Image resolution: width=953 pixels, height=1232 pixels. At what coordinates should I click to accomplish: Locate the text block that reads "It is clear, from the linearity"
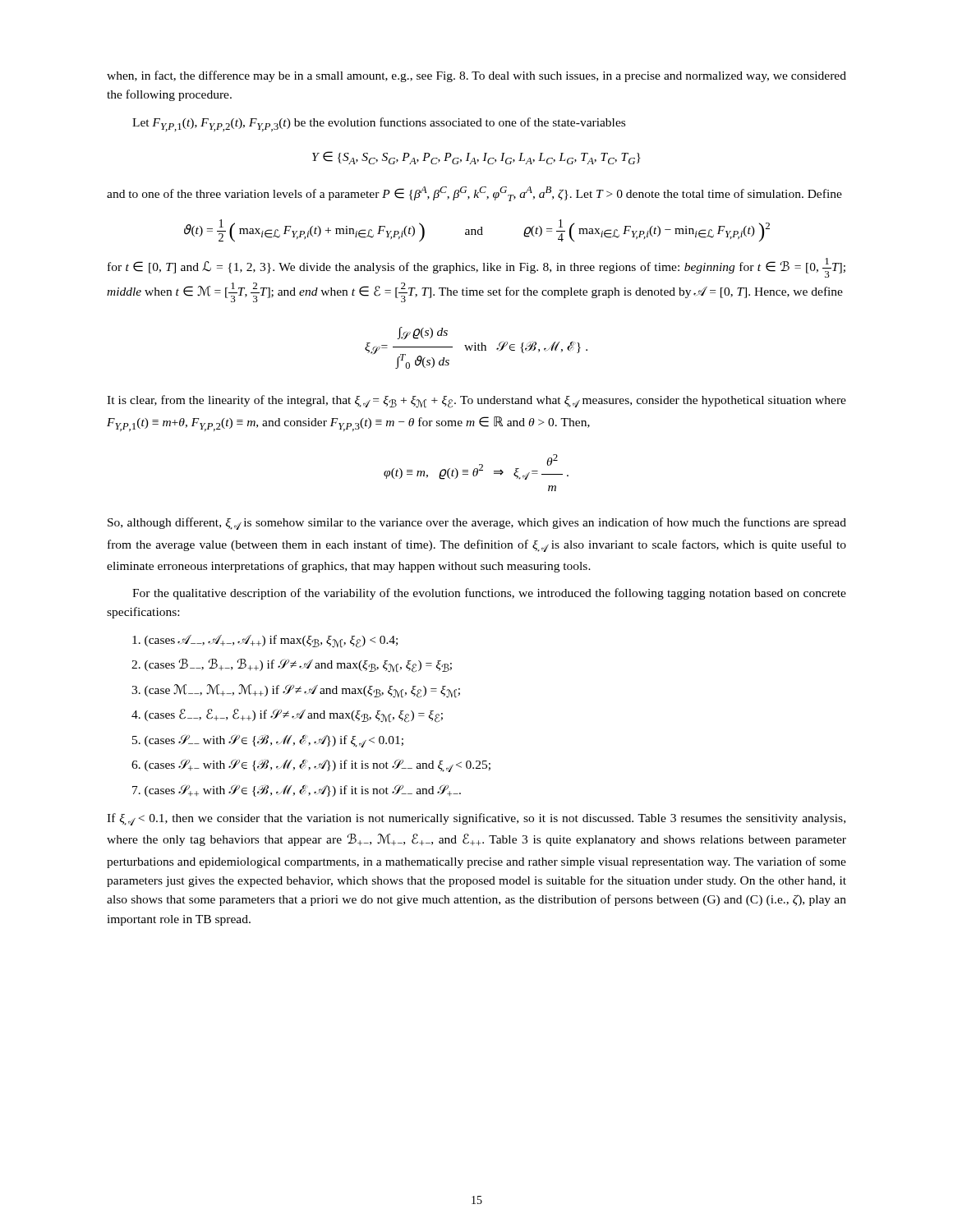(x=476, y=412)
